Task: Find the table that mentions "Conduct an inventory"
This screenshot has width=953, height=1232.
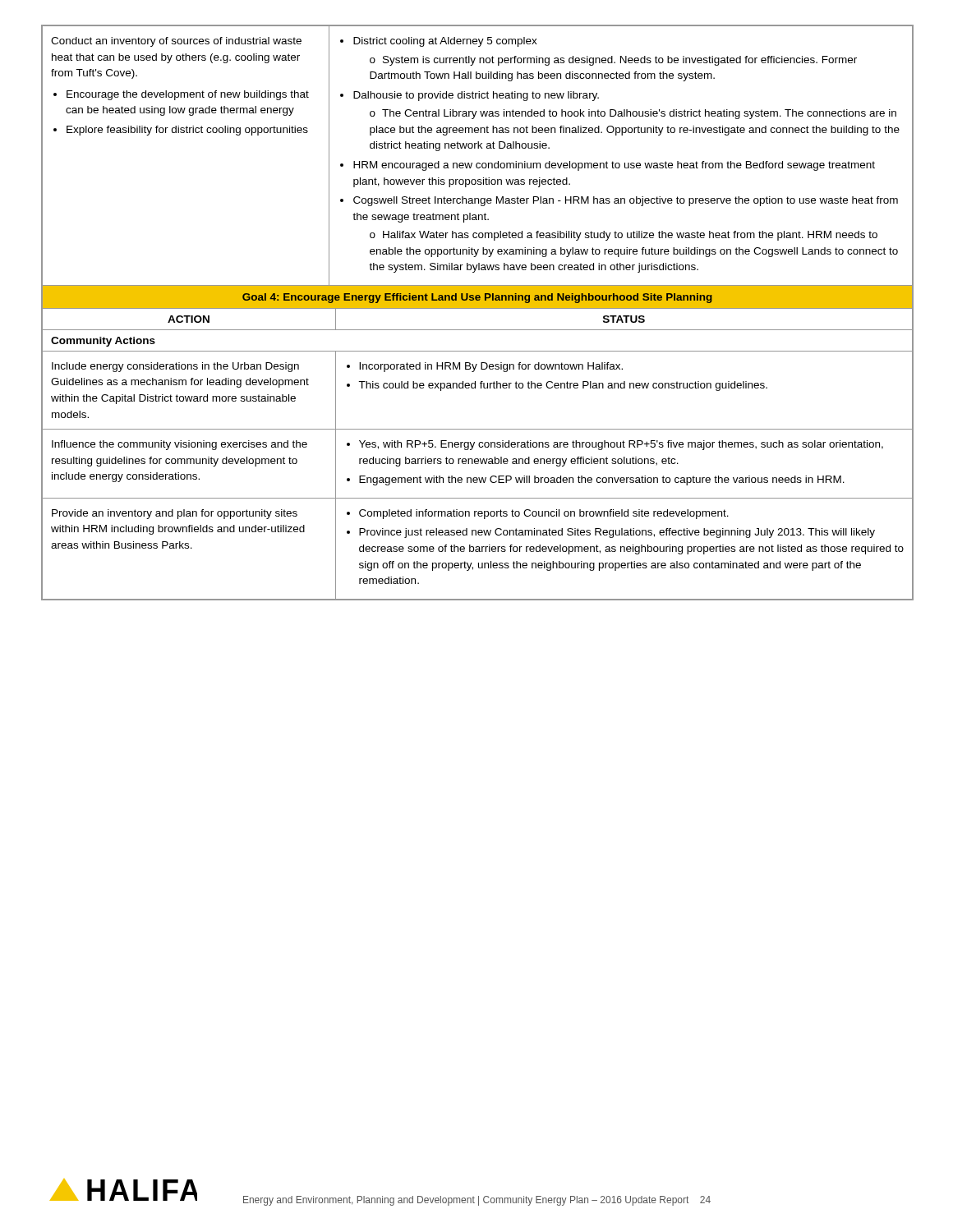Action: pos(477,312)
